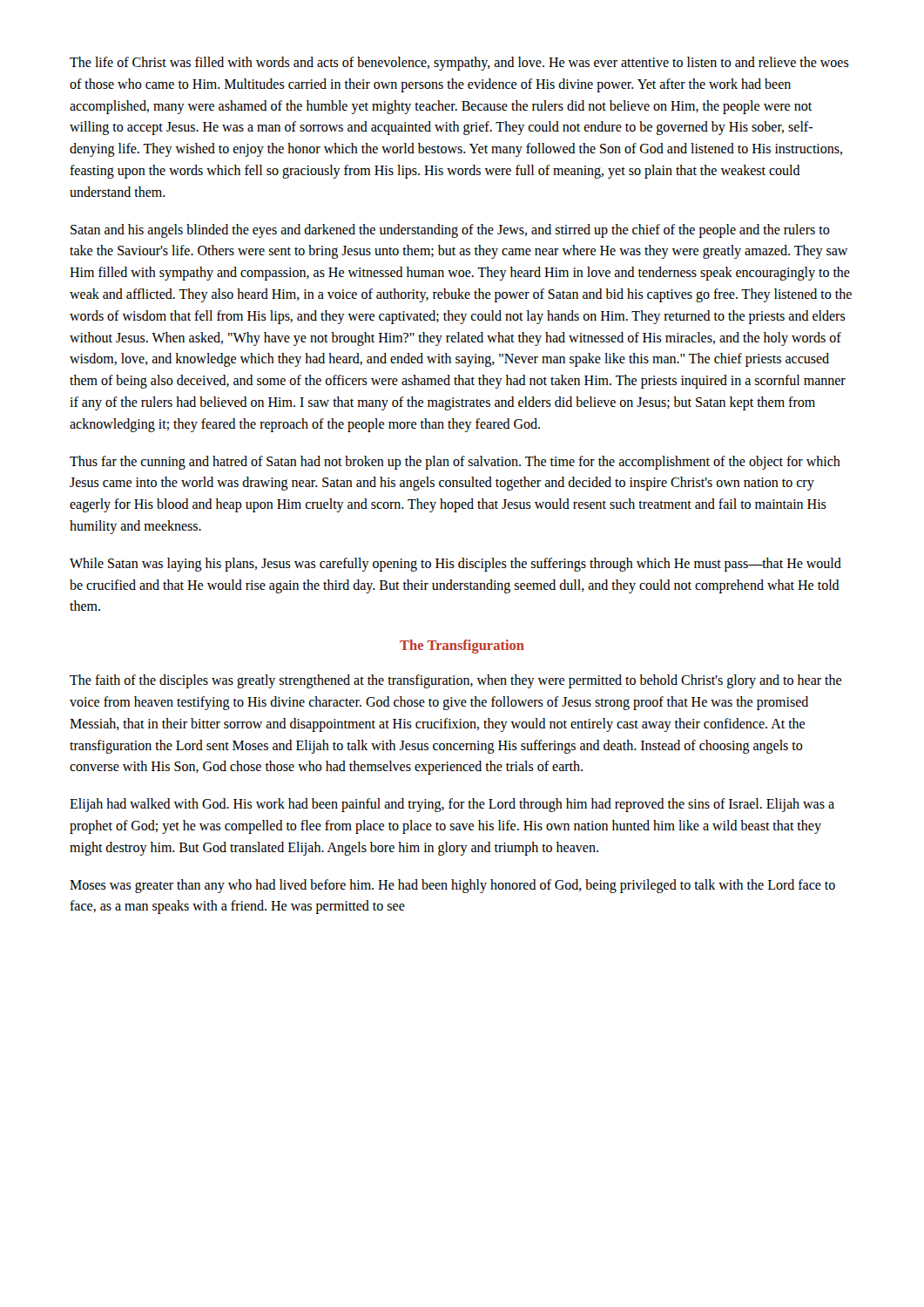Find the text block that reads "The life of Christ was filled with words"
Image resolution: width=924 pixels, height=1307 pixels.
click(459, 127)
